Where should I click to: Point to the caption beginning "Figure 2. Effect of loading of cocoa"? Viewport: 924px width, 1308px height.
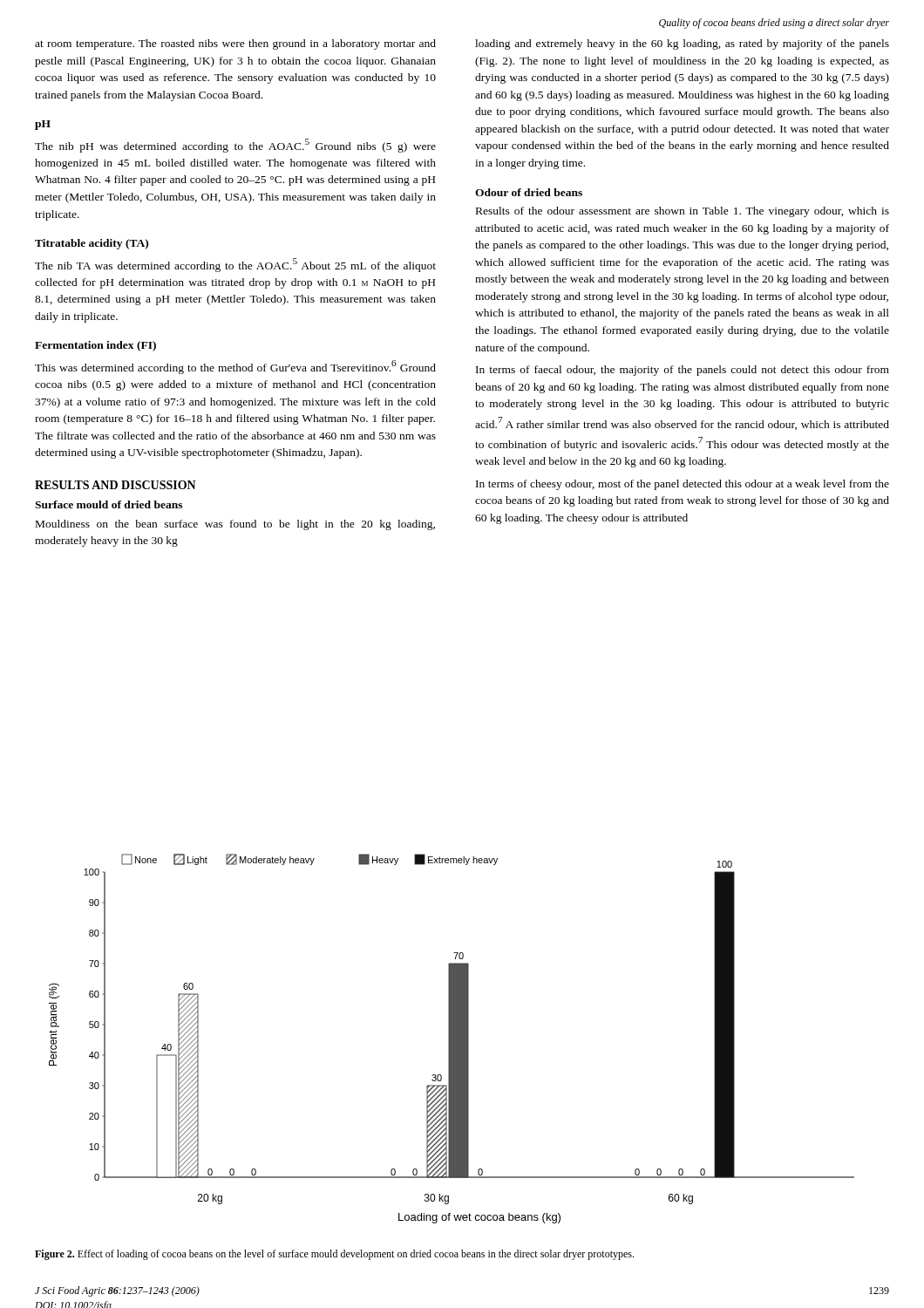pos(335,1254)
